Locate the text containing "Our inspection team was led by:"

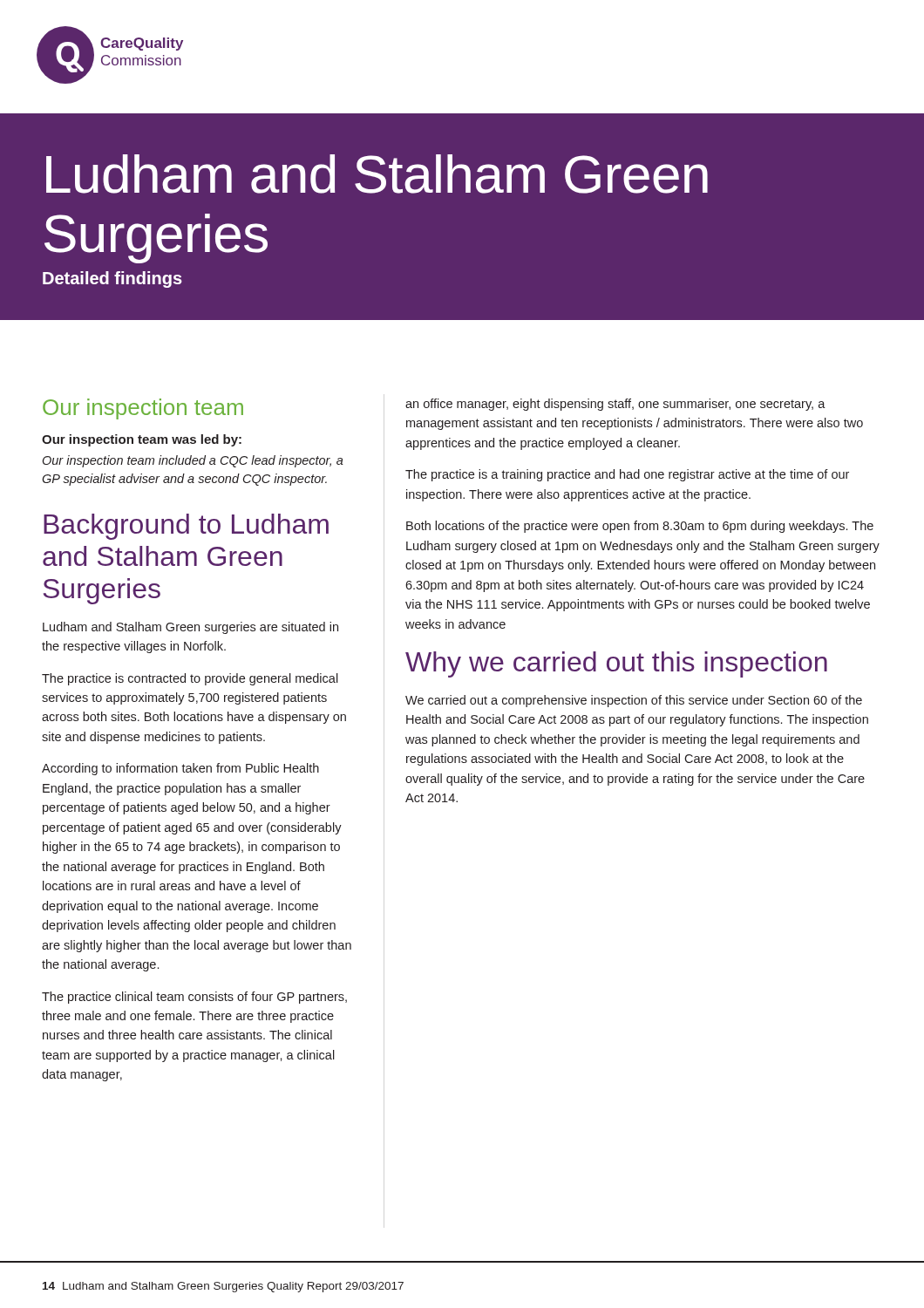tap(199, 439)
